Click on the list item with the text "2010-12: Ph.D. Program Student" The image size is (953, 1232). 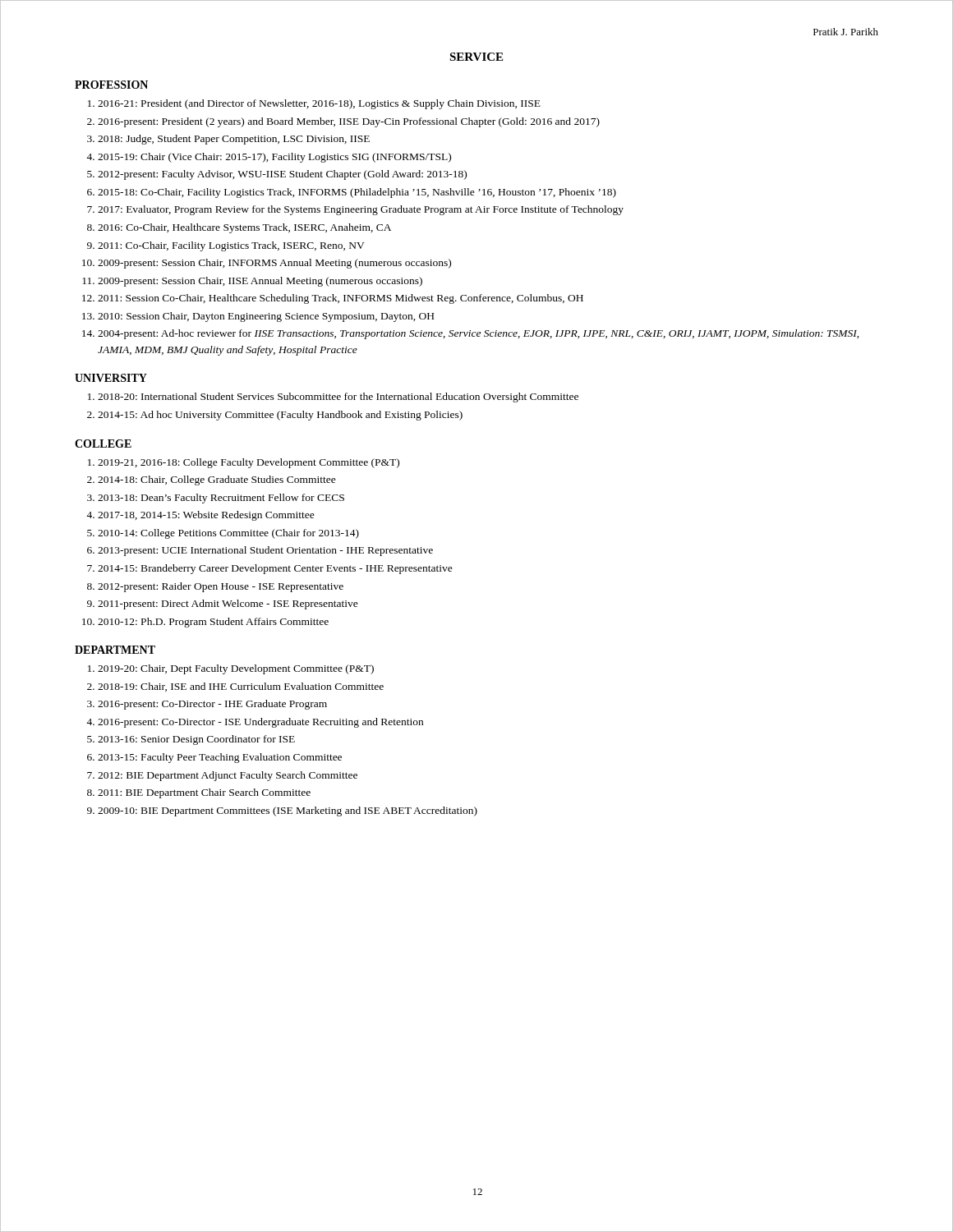click(213, 621)
